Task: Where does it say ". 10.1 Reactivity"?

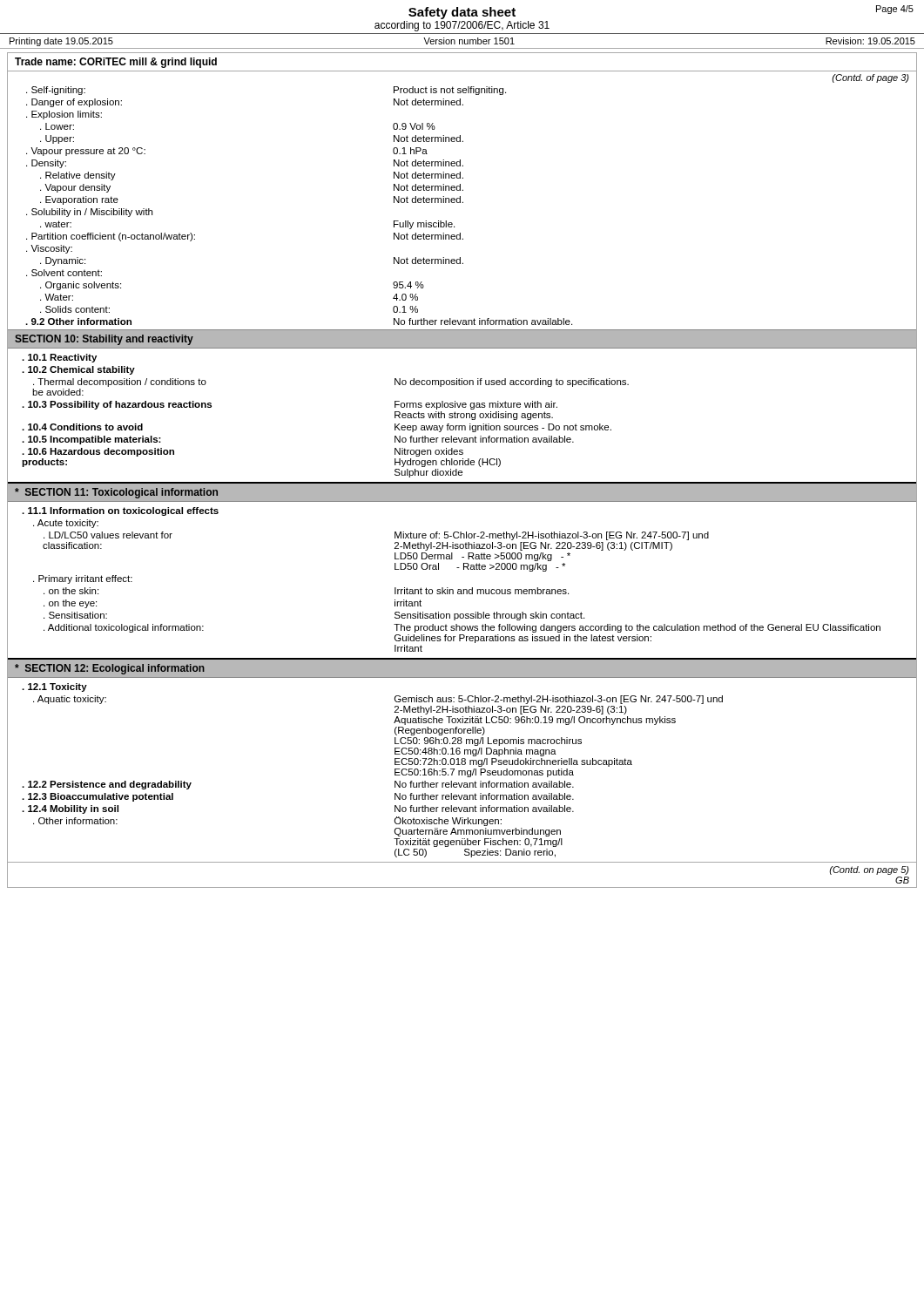Action: tap(462, 357)
